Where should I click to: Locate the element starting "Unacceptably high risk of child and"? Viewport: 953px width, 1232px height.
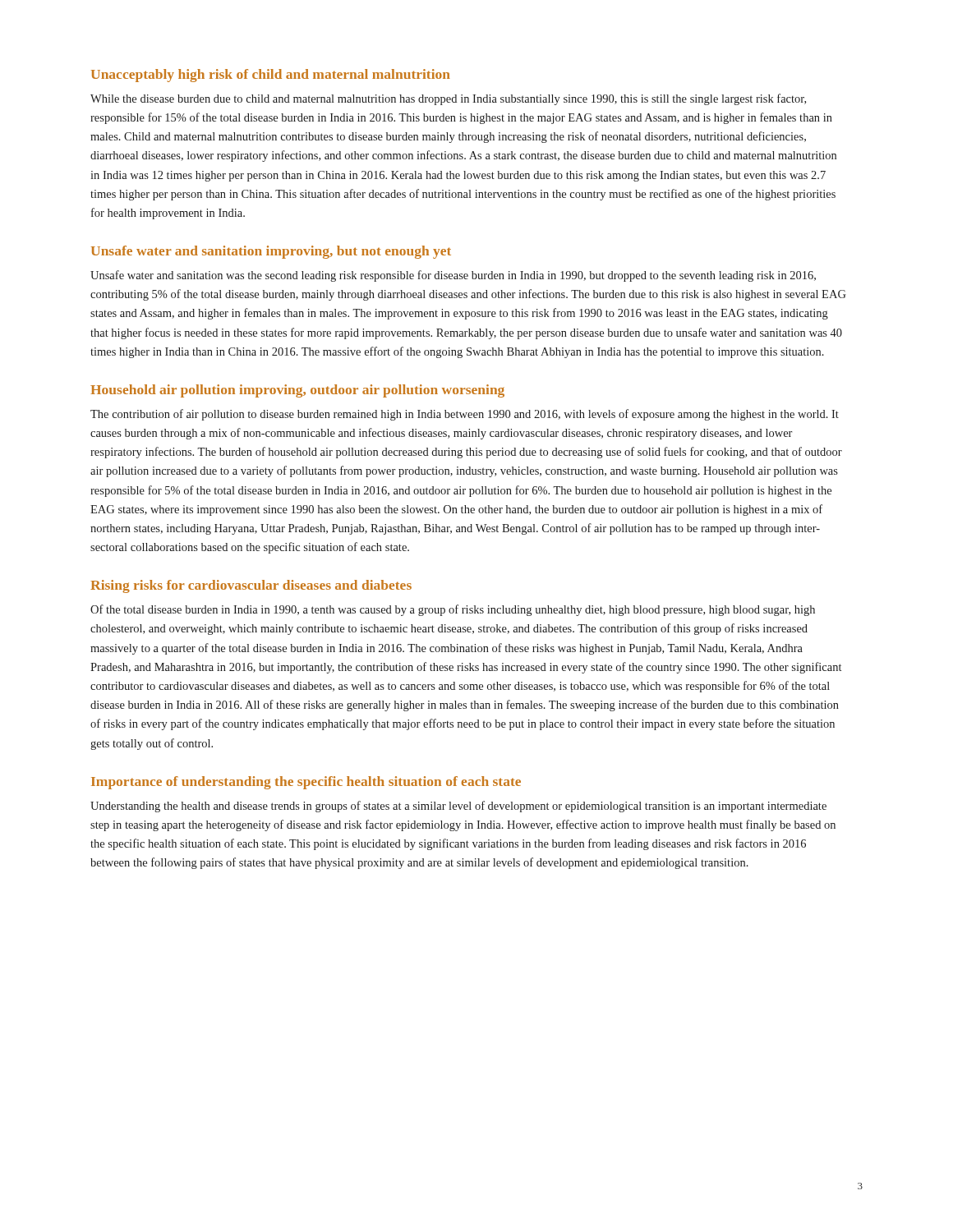[x=270, y=74]
